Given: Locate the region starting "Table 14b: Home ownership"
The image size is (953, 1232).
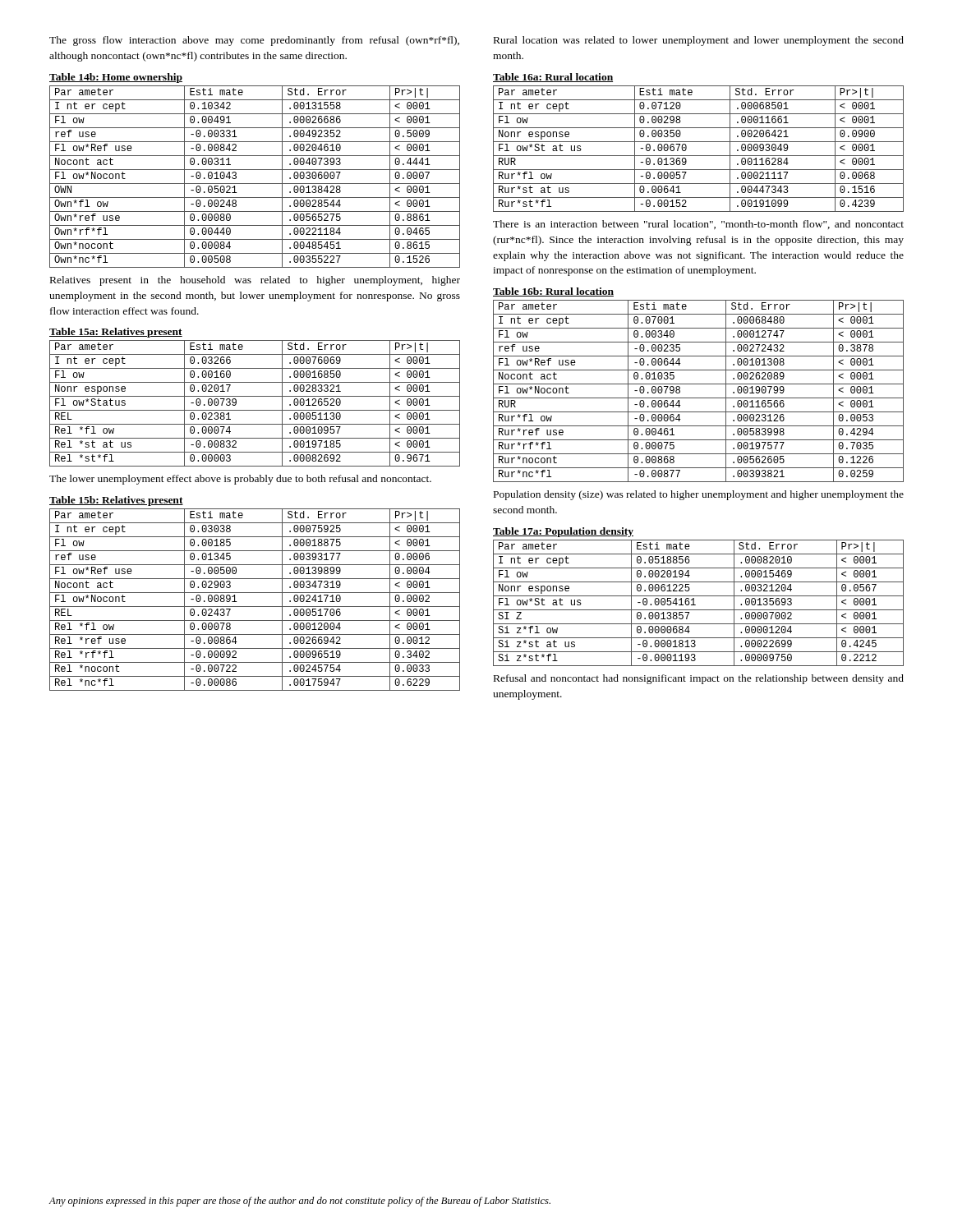Looking at the screenshot, I should [255, 77].
